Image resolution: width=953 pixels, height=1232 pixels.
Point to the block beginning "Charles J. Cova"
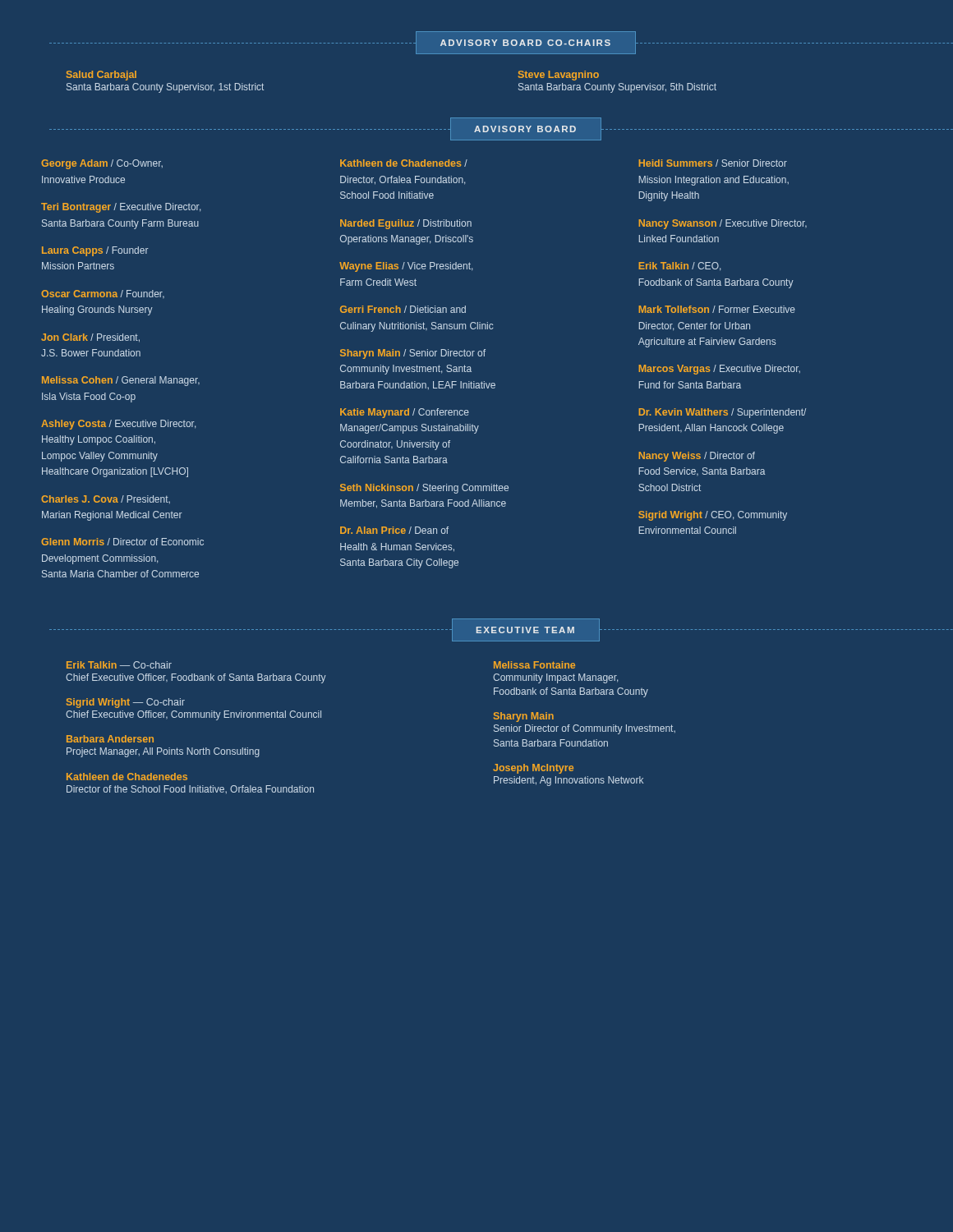tap(112, 507)
